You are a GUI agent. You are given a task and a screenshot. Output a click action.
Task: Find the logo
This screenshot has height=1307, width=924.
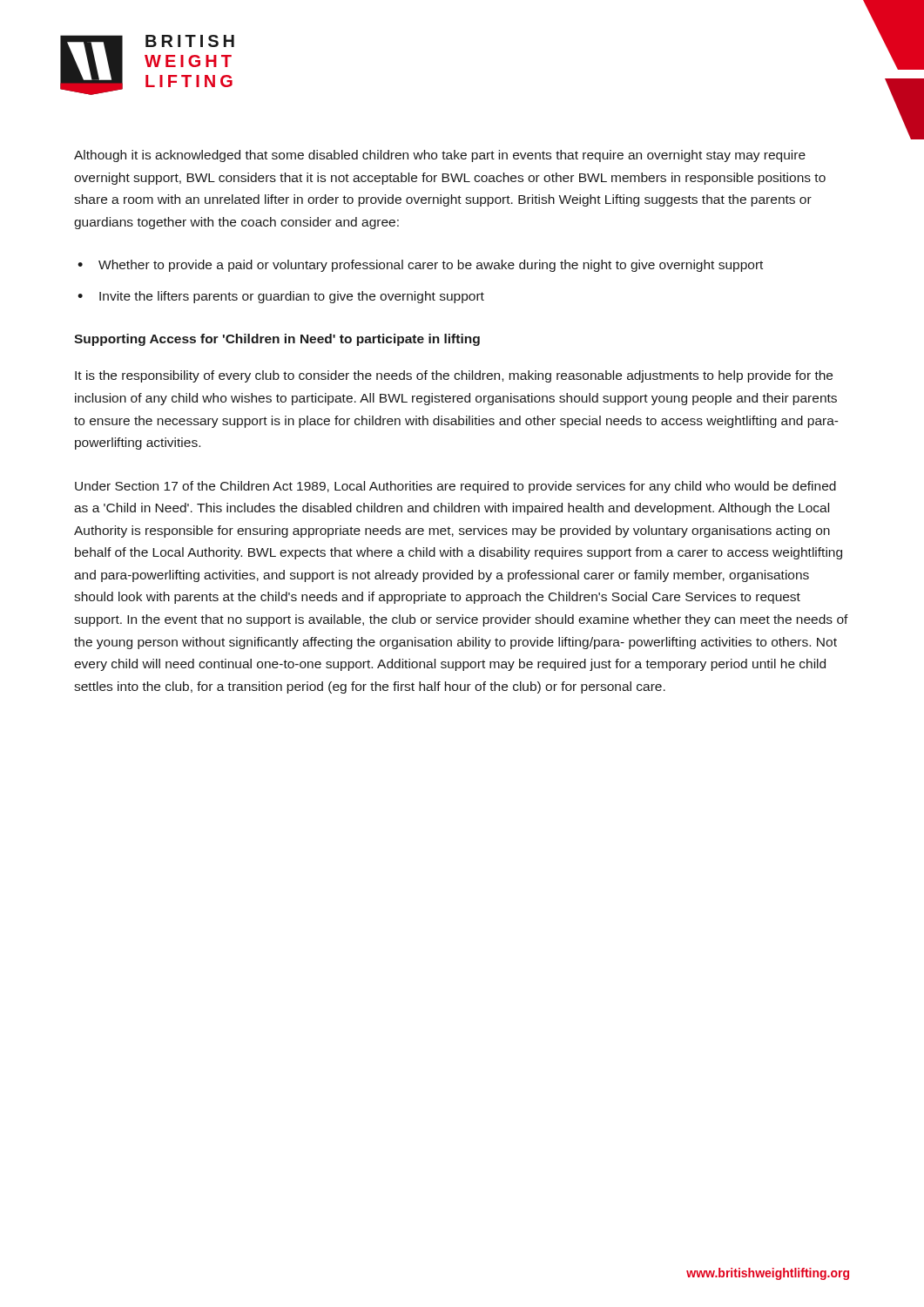pyautogui.click(x=145, y=61)
